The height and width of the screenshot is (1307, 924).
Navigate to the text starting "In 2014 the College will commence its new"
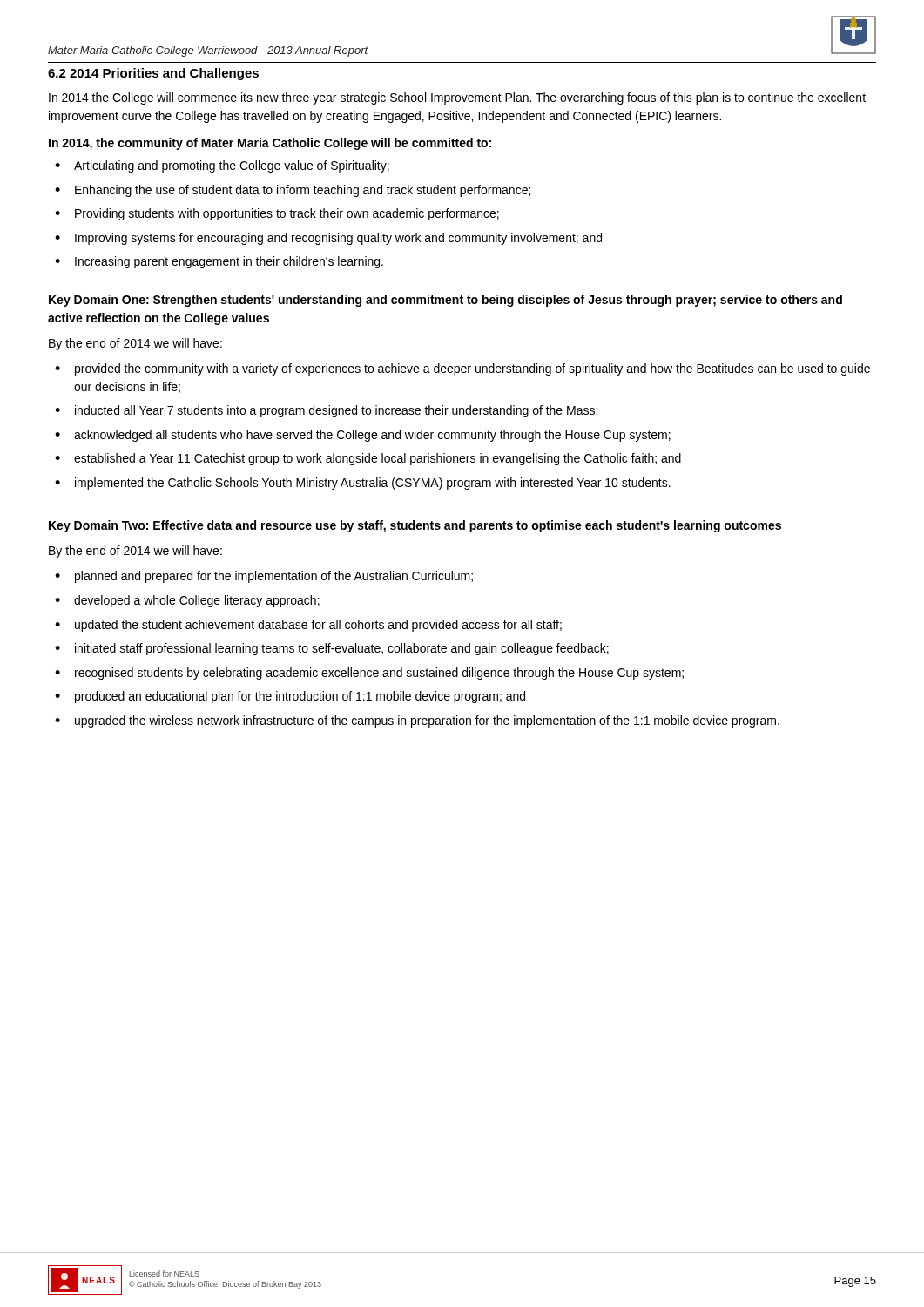click(457, 107)
